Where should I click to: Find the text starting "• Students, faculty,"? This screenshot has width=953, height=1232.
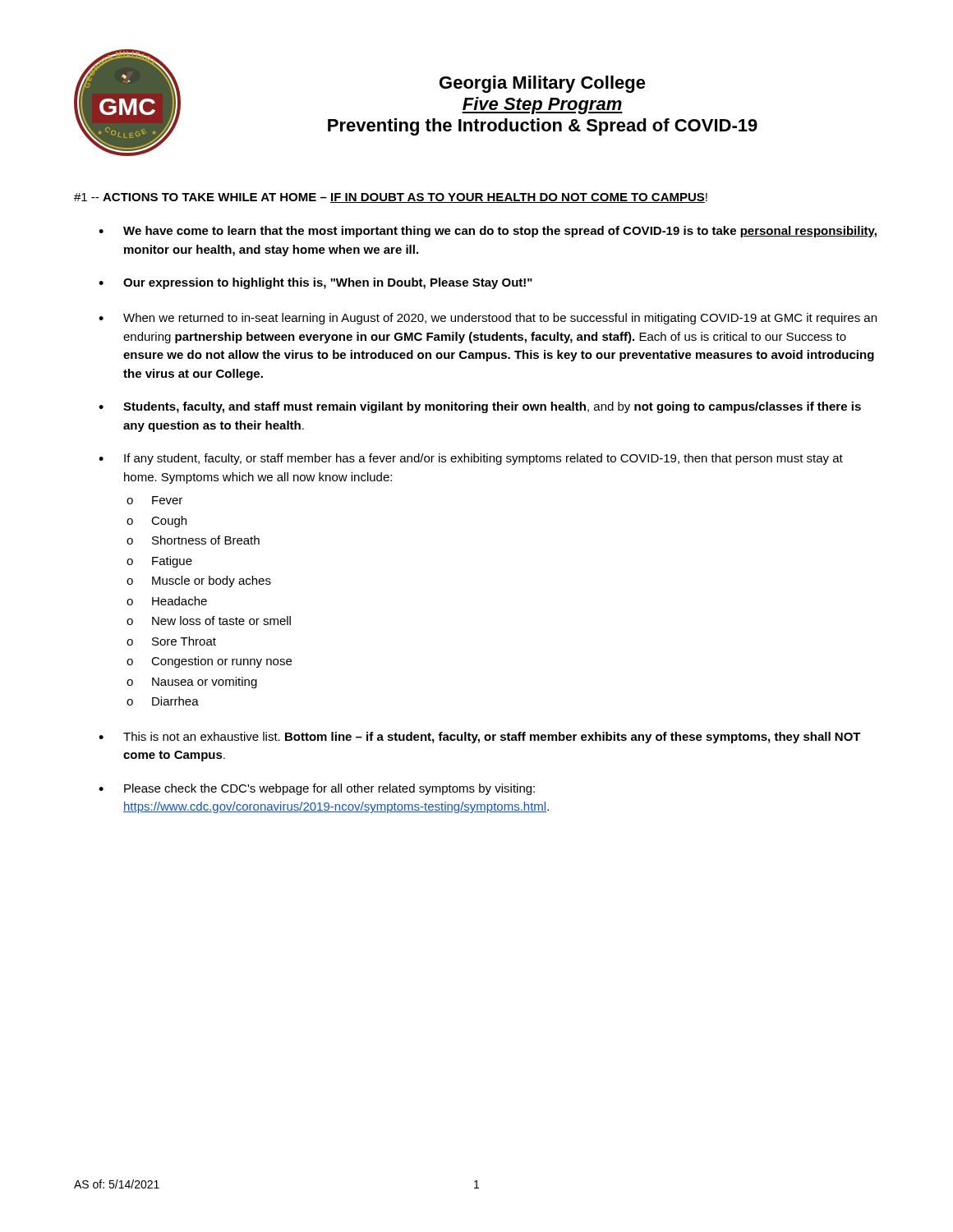click(489, 416)
